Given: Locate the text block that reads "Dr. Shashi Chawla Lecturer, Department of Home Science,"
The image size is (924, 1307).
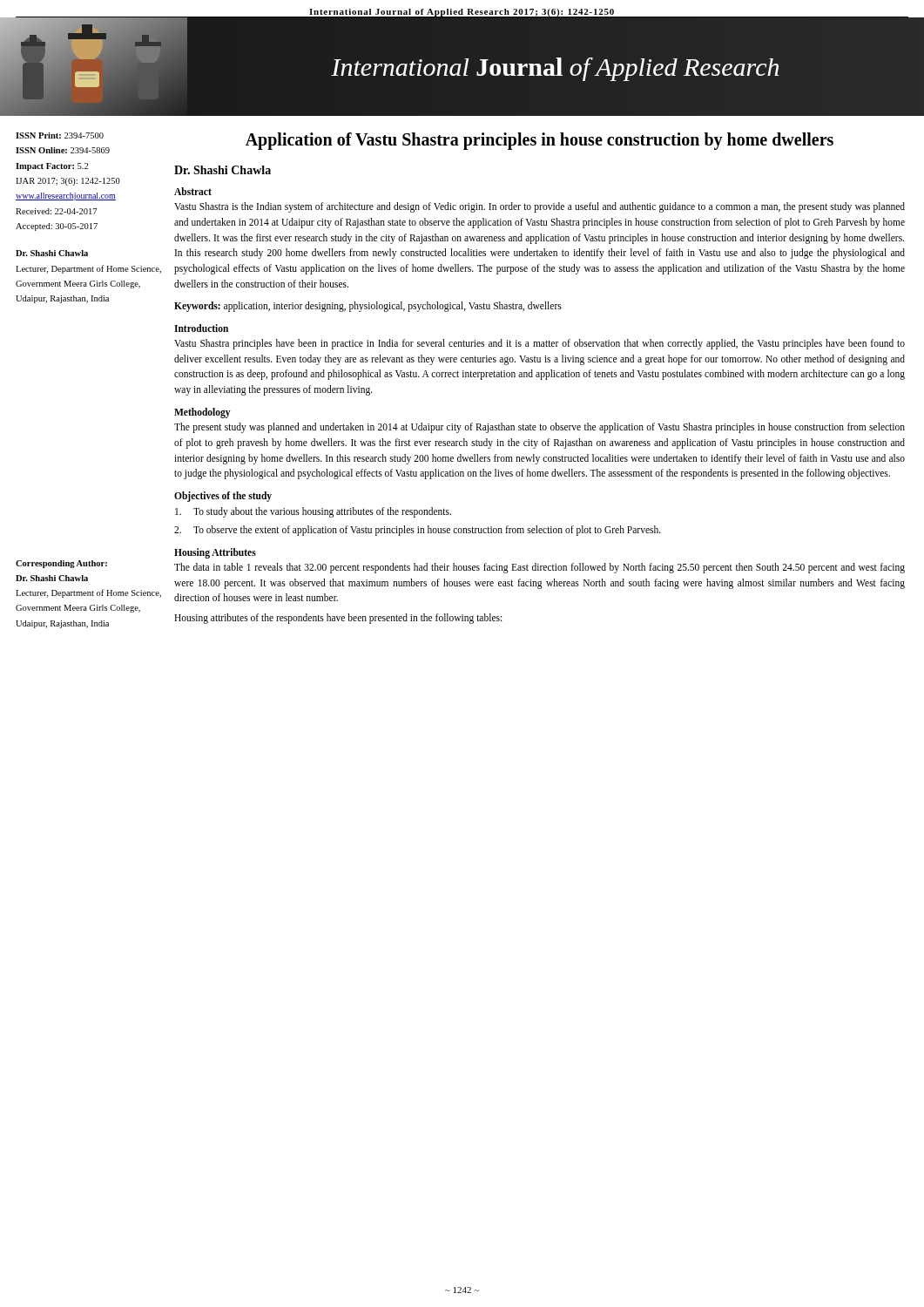Looking at the screenshot, I should point(89,276).
